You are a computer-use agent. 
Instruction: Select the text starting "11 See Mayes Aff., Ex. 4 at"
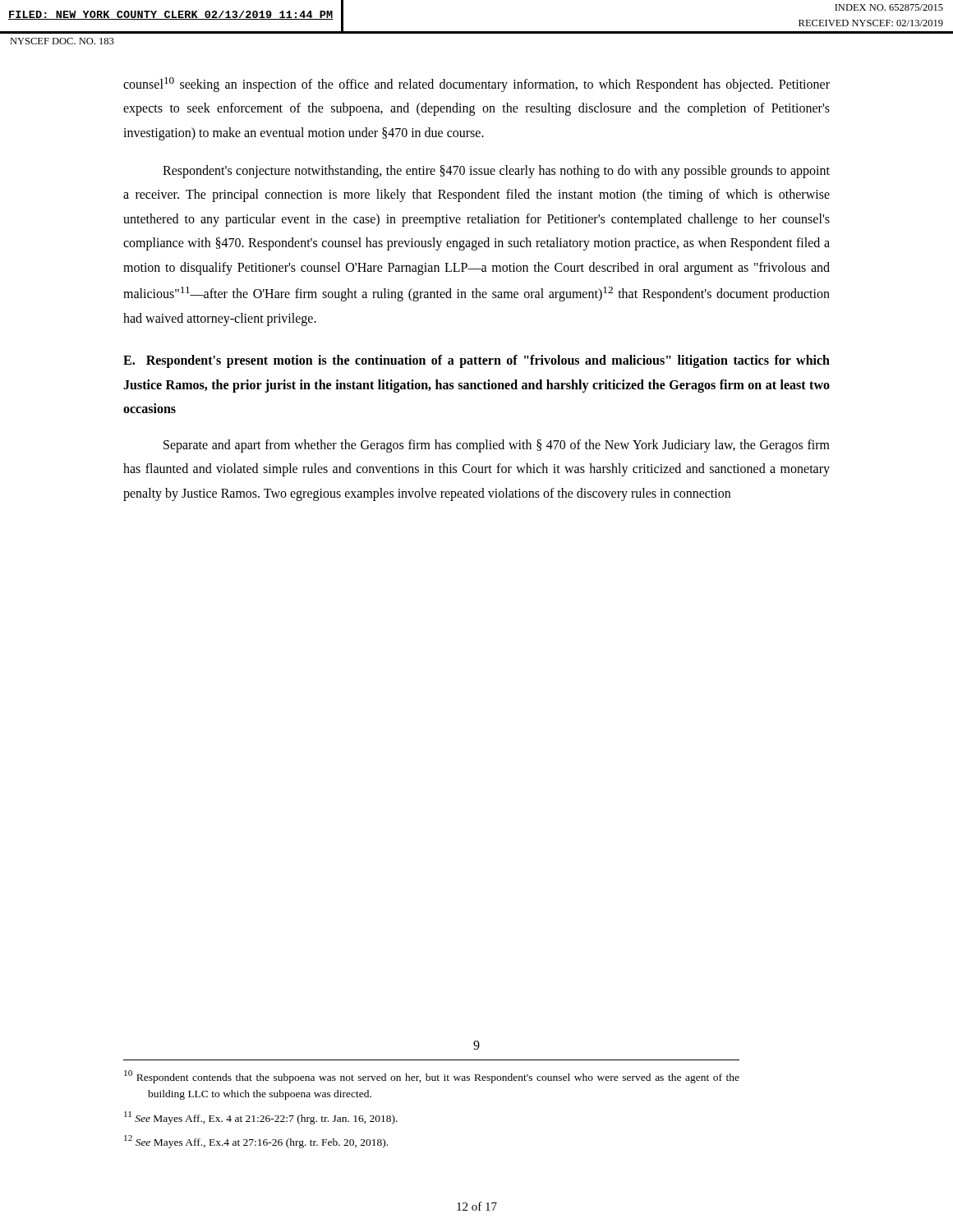click(261, 1116)
